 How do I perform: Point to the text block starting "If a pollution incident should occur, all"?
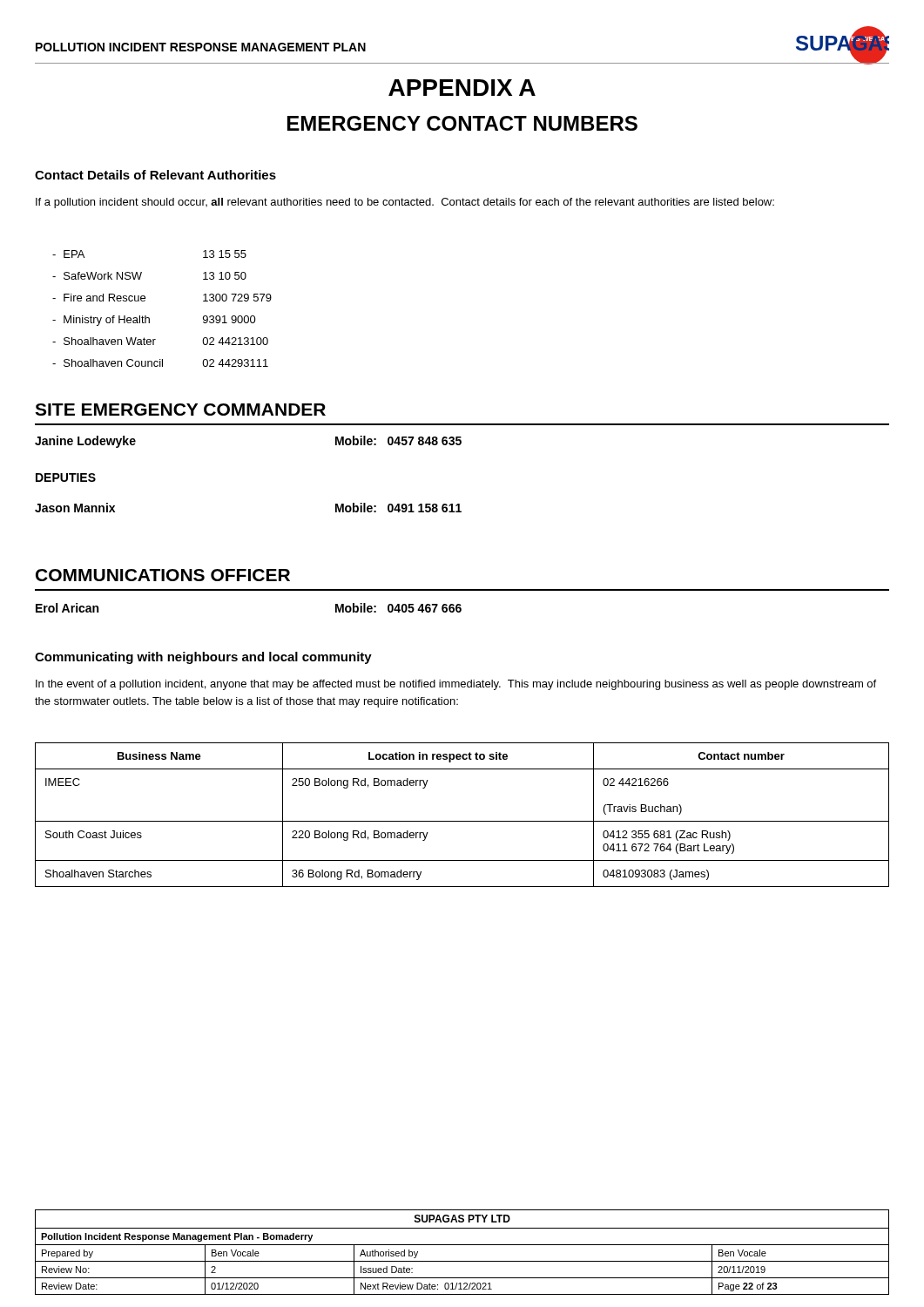[x=405, y=202]
